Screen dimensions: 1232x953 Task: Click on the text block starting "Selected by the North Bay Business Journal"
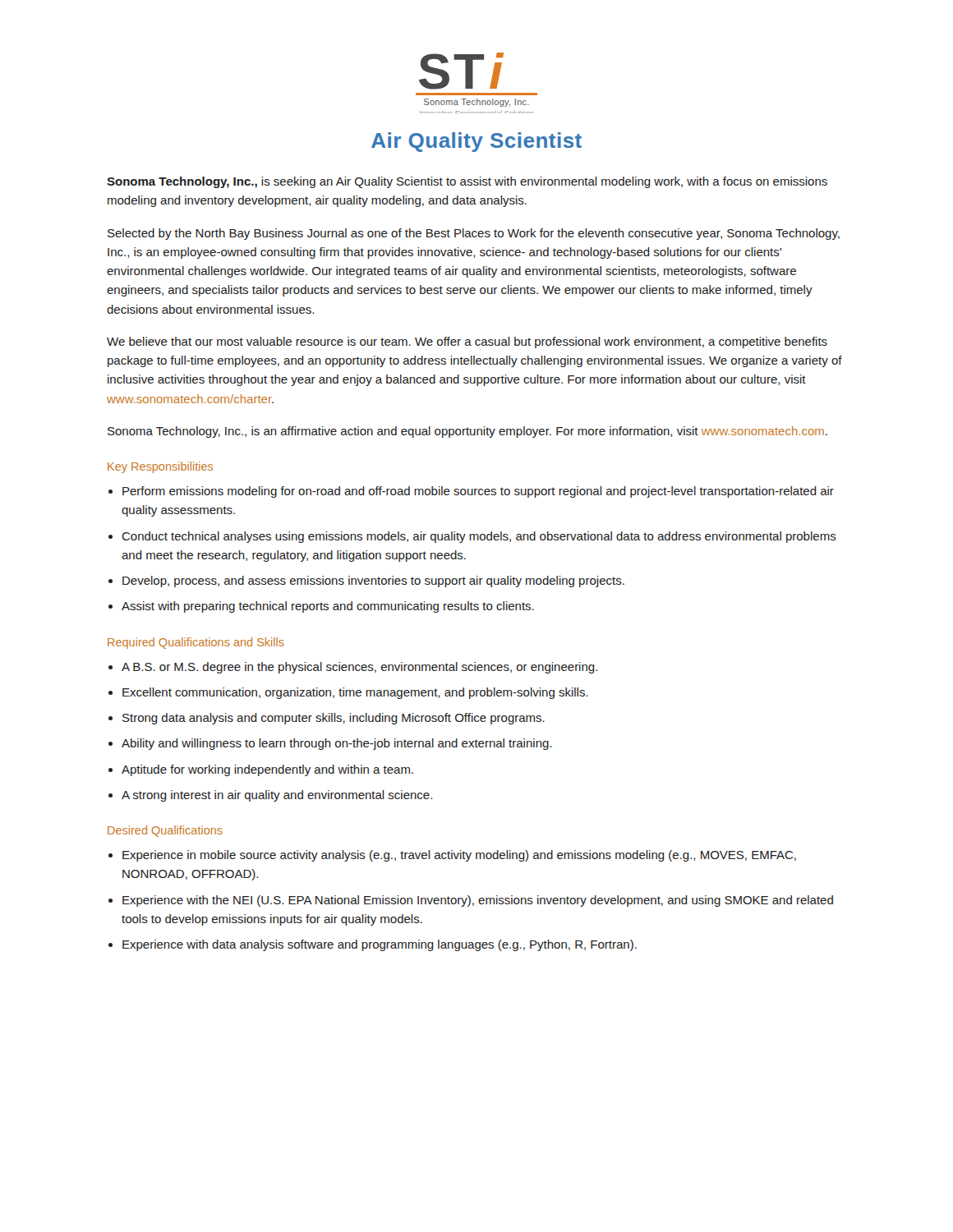(x=474, y=271)
